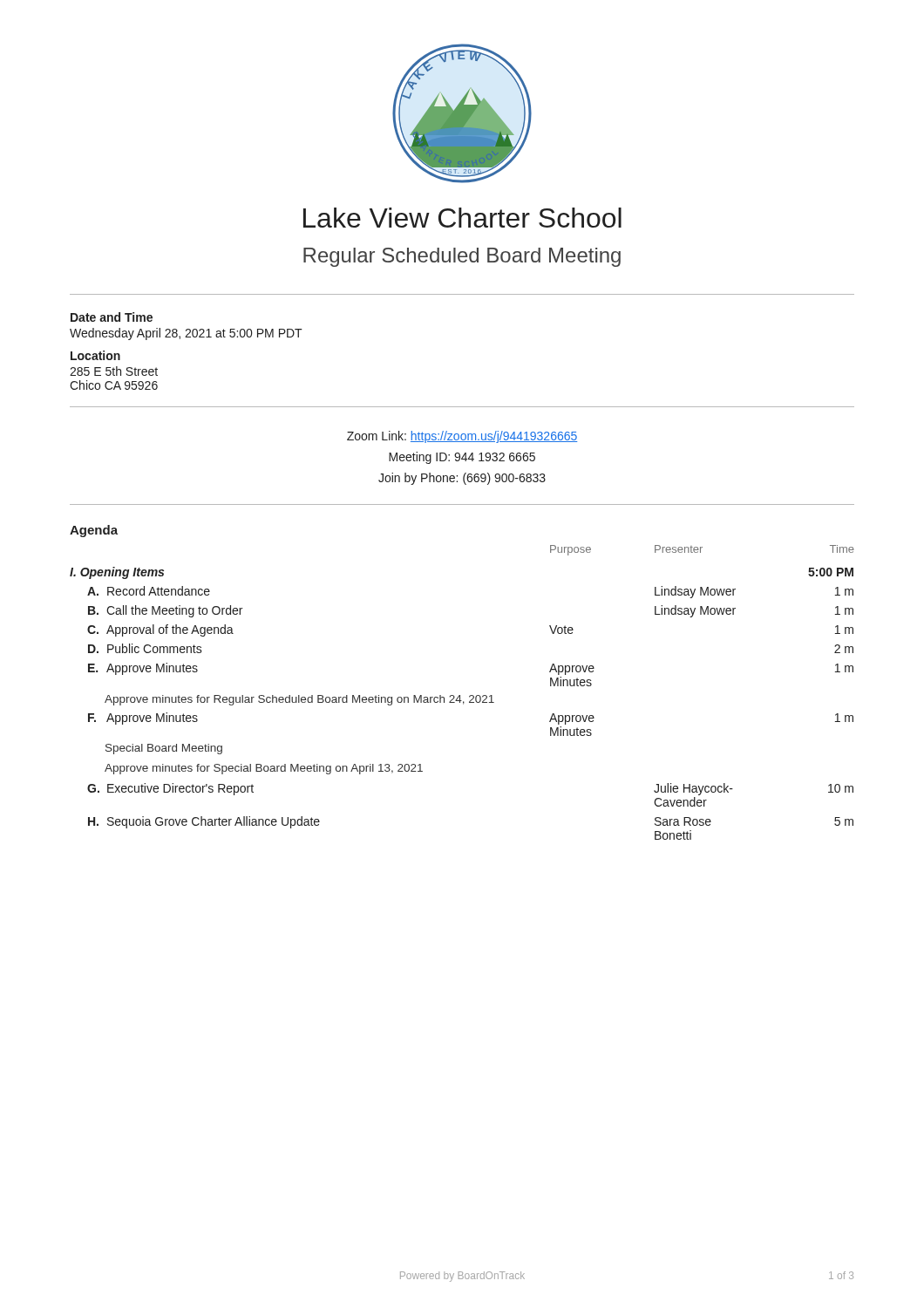
Task: Where is the passage that starts "Location 285 E 5th Street Chico"?
Action: [x=95, y=355]
